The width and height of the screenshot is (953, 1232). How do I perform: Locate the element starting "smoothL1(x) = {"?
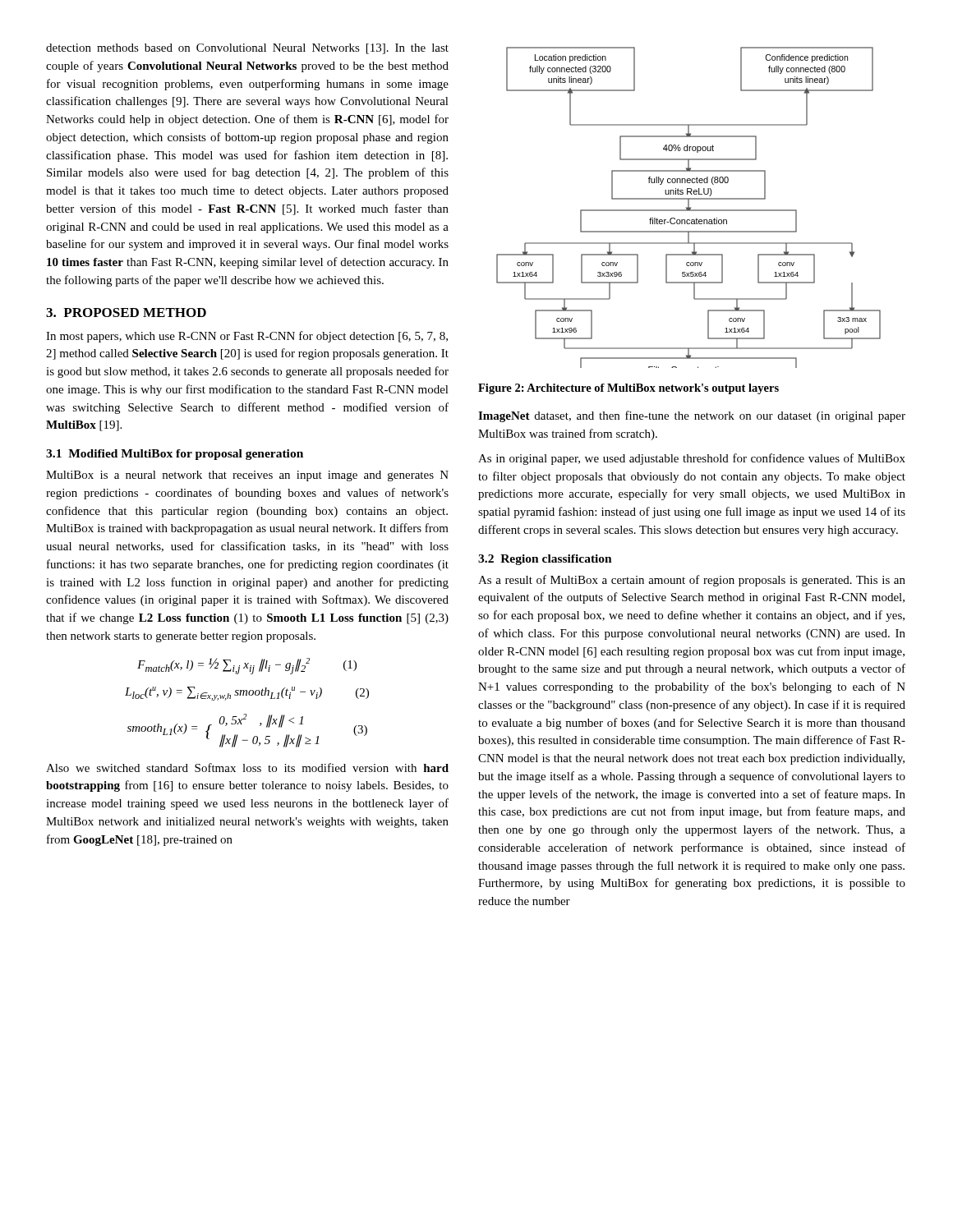(x=247, y=730)
